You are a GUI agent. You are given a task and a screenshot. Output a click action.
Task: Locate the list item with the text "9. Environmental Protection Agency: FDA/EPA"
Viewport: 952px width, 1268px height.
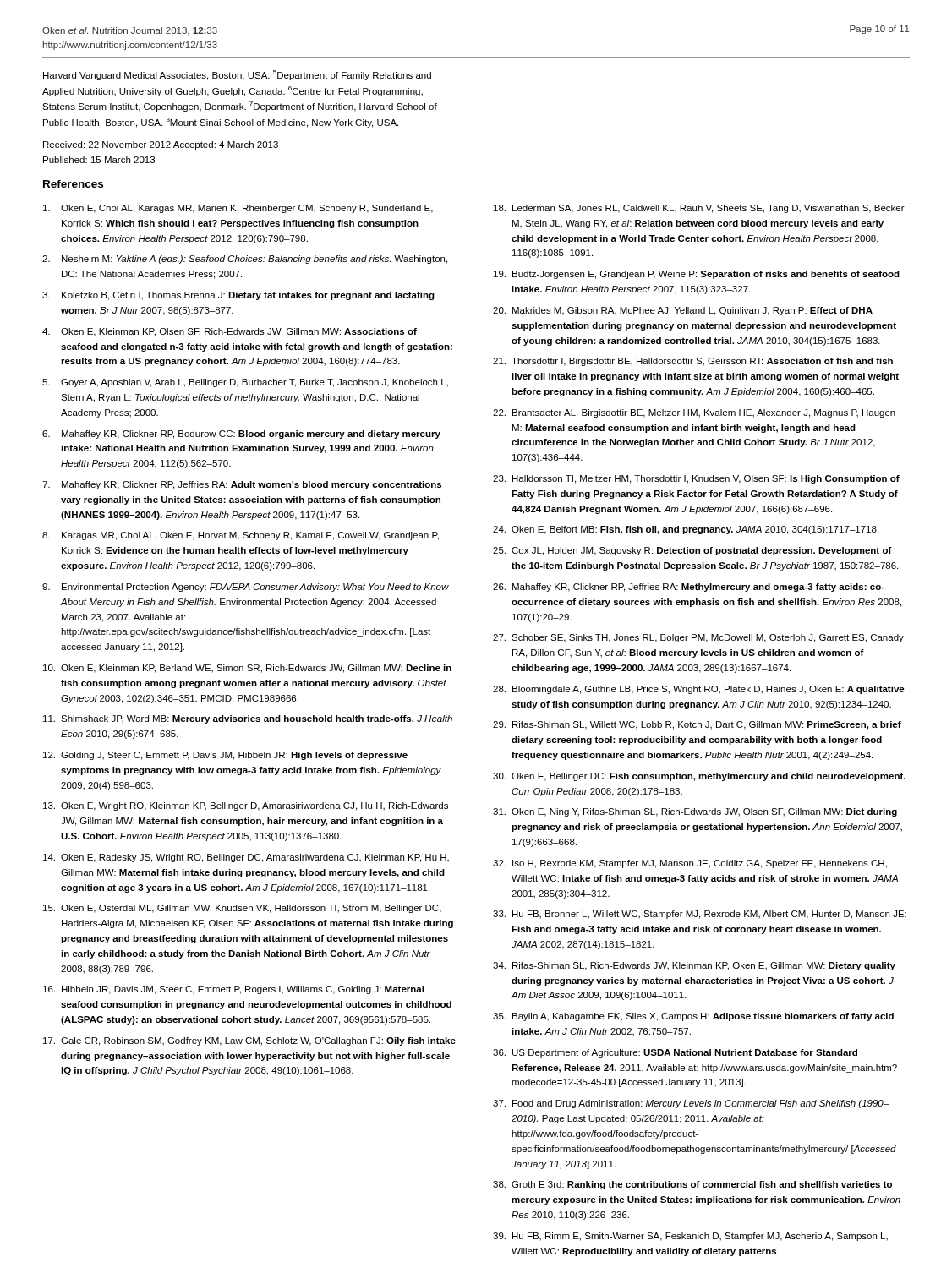tap(249, 617)
